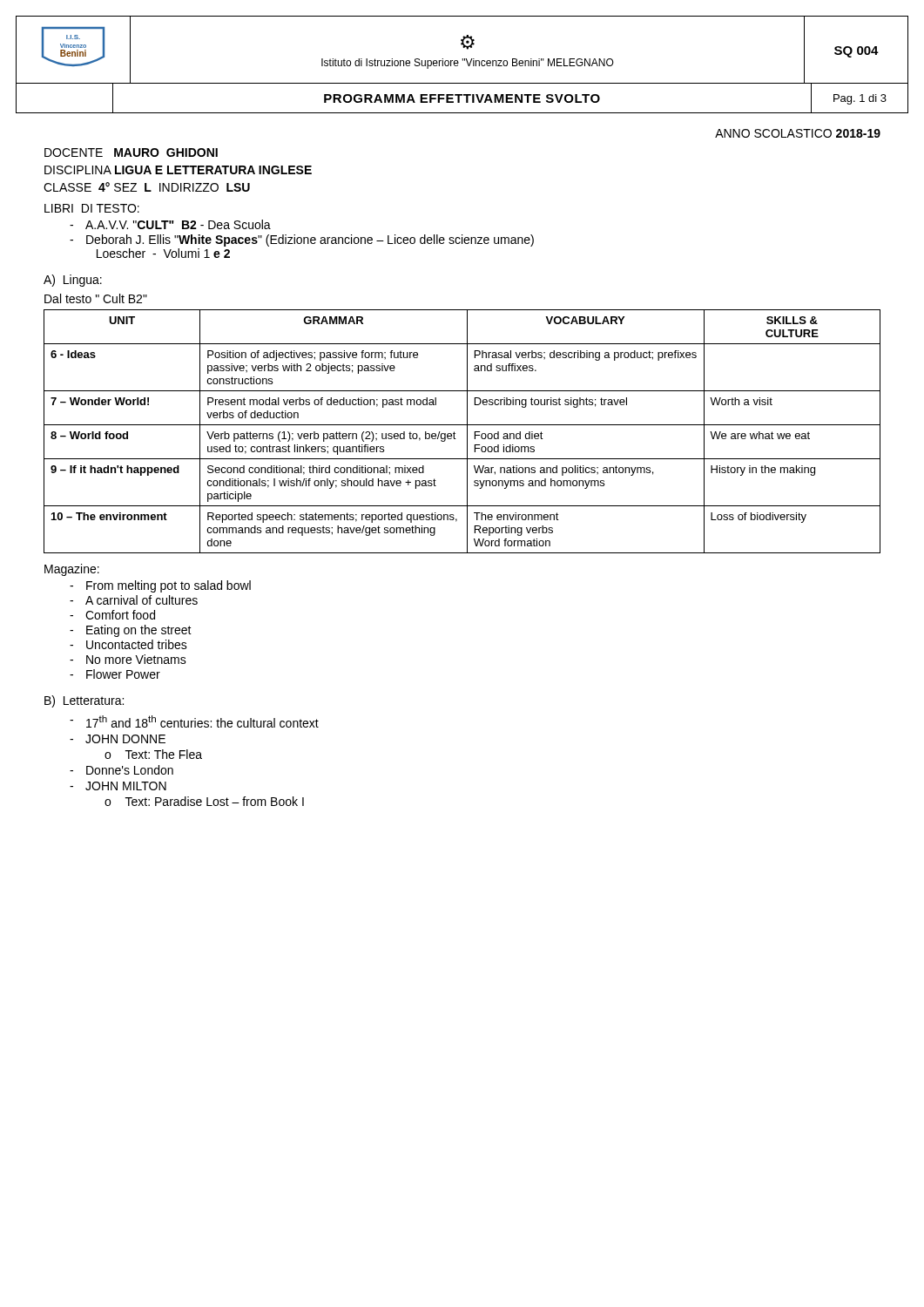
Task: Click on the block starting "A) Lingua:"
Action: [73, 280]
